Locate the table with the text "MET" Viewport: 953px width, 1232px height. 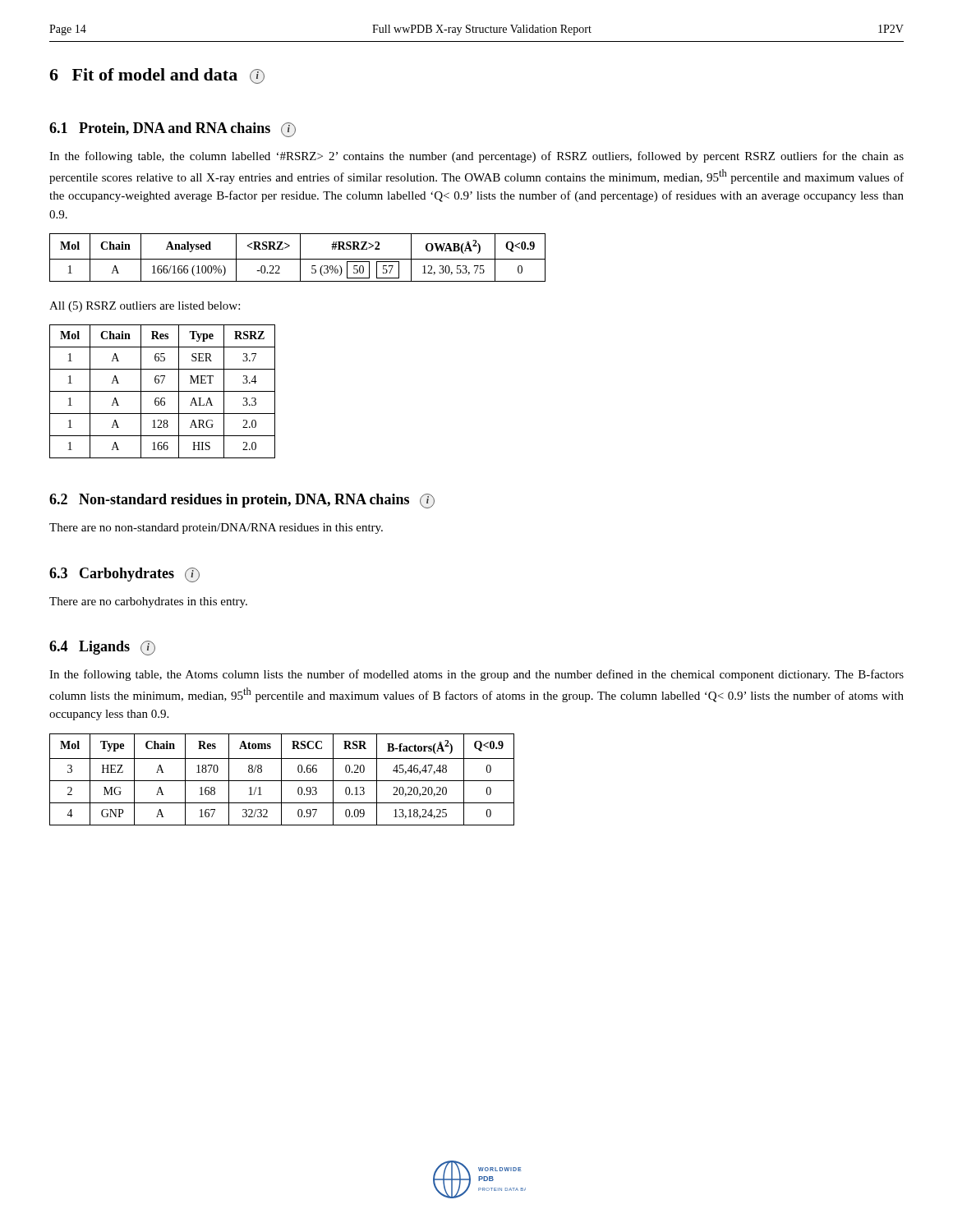click(476, 391)
